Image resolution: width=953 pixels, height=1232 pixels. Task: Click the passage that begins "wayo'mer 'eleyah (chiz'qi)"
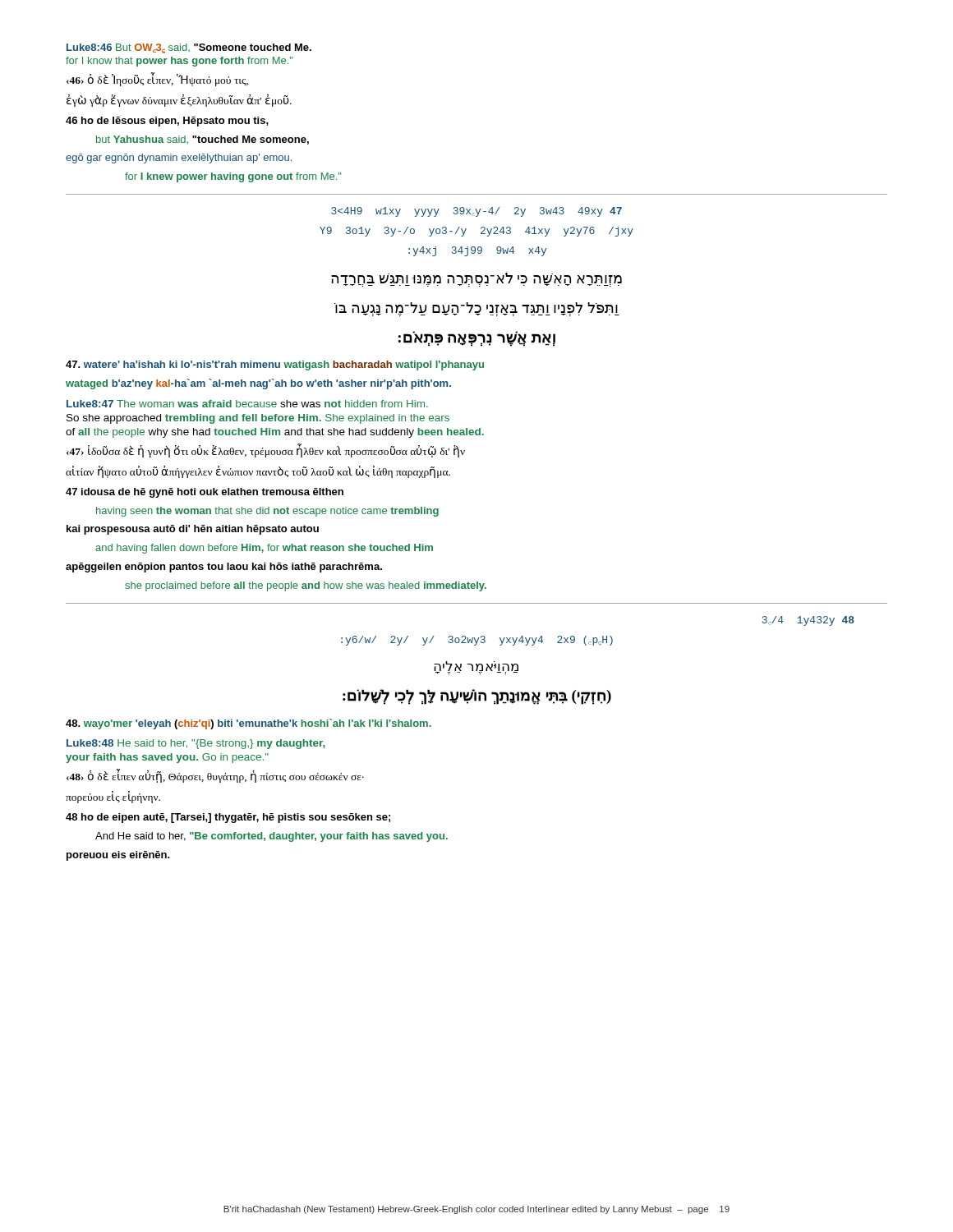pos(249,724)
